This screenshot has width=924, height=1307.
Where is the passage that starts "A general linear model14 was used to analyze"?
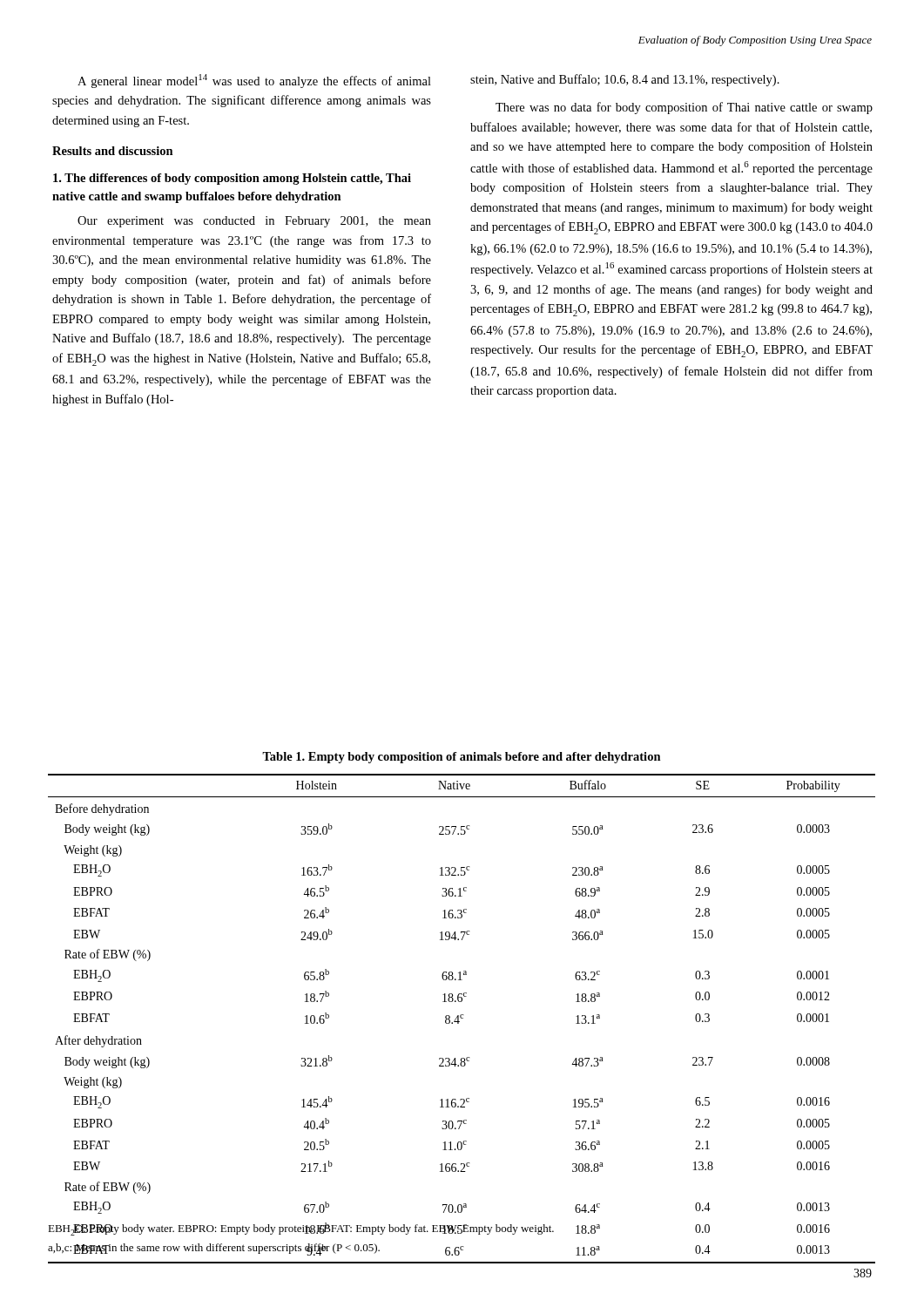pyautogui.click(x=242, y=99)
